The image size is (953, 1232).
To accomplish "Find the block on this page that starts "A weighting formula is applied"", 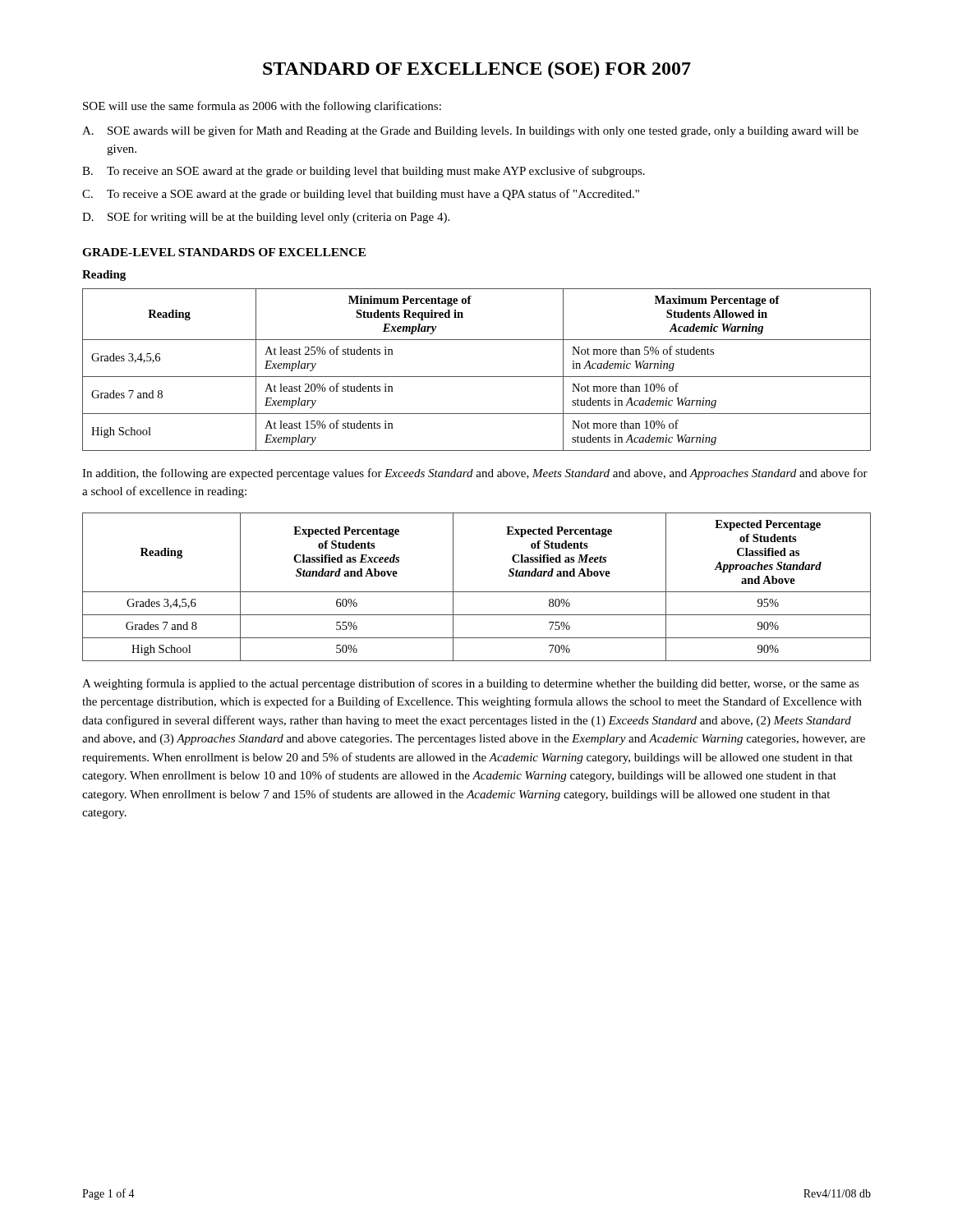I will [x=474, y=748].
